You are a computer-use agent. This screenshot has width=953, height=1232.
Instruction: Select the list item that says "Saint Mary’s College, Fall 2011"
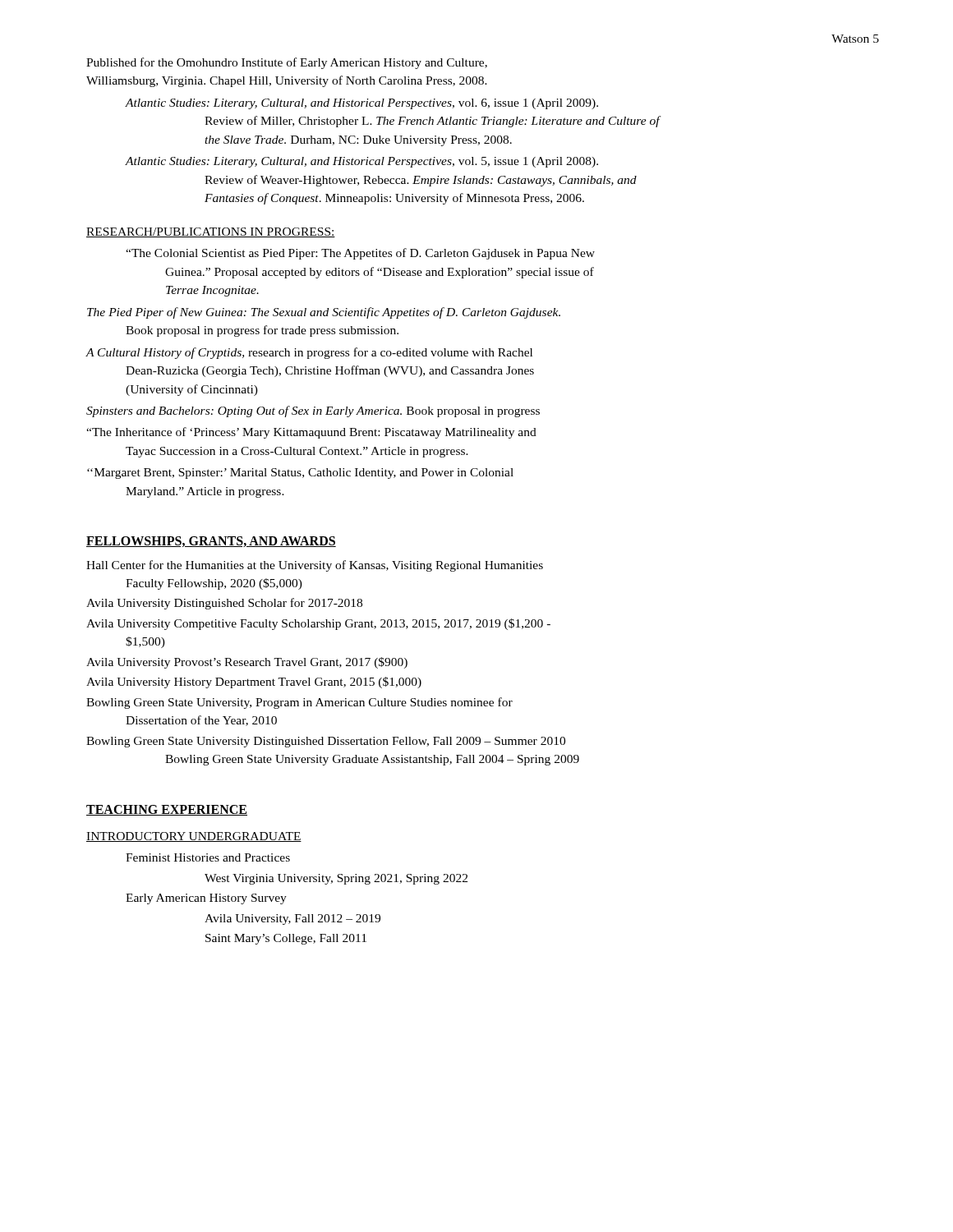point(286,938)
